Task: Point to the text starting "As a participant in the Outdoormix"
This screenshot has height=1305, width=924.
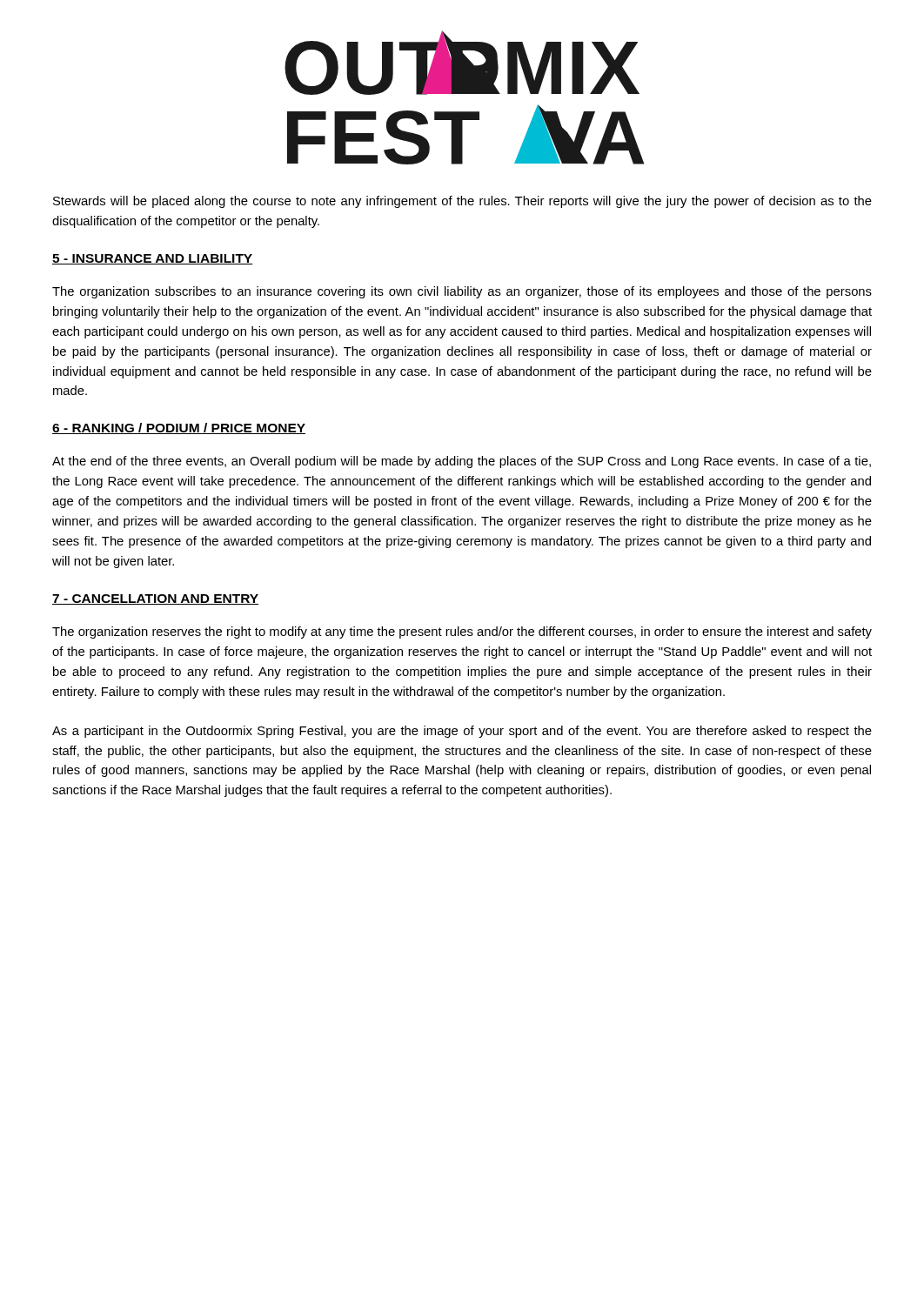Action: pos(462,760)
